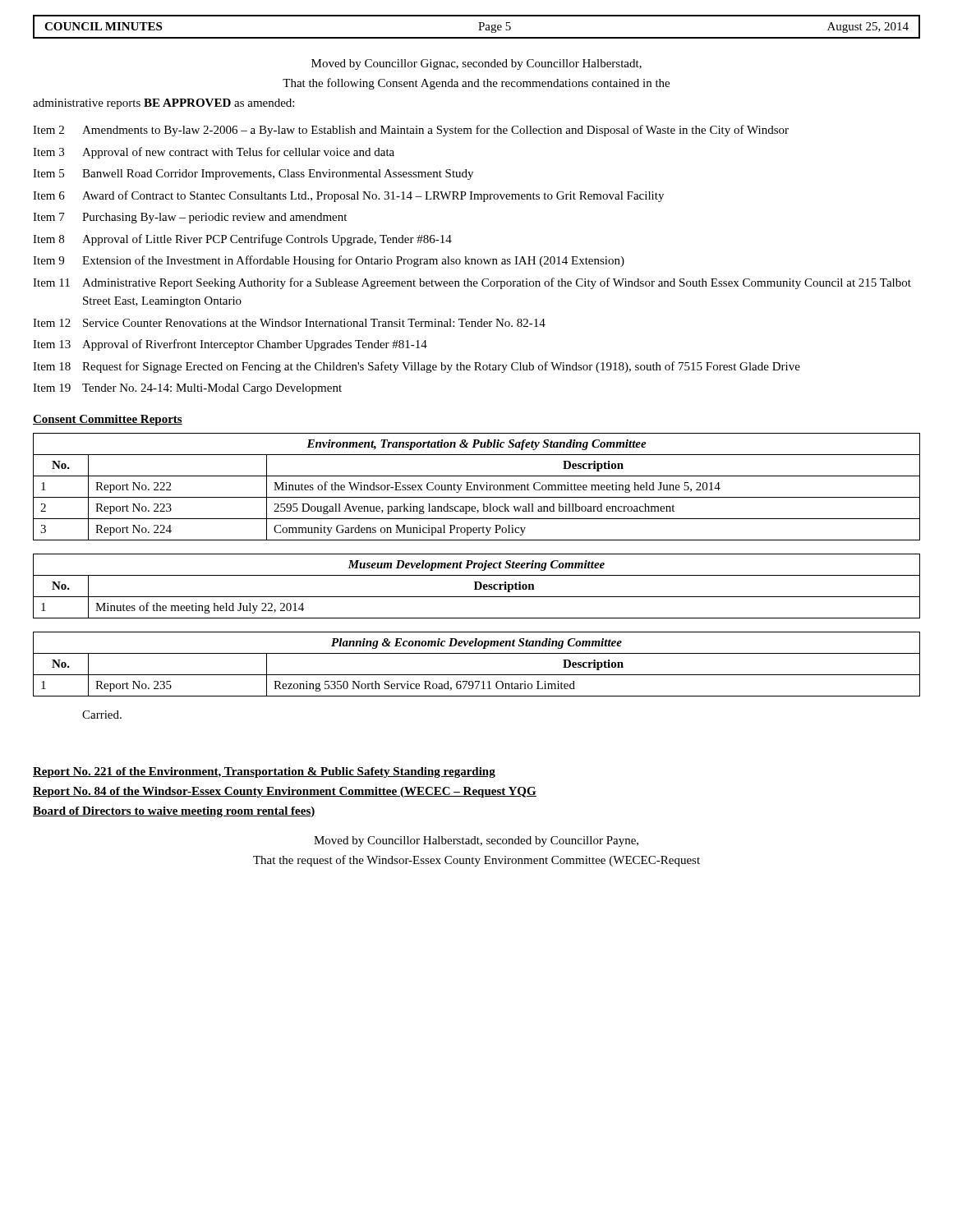
Task: Select the text starting "Report No. 221 of the Environment, Transportation"
Action: click(285, 791)
